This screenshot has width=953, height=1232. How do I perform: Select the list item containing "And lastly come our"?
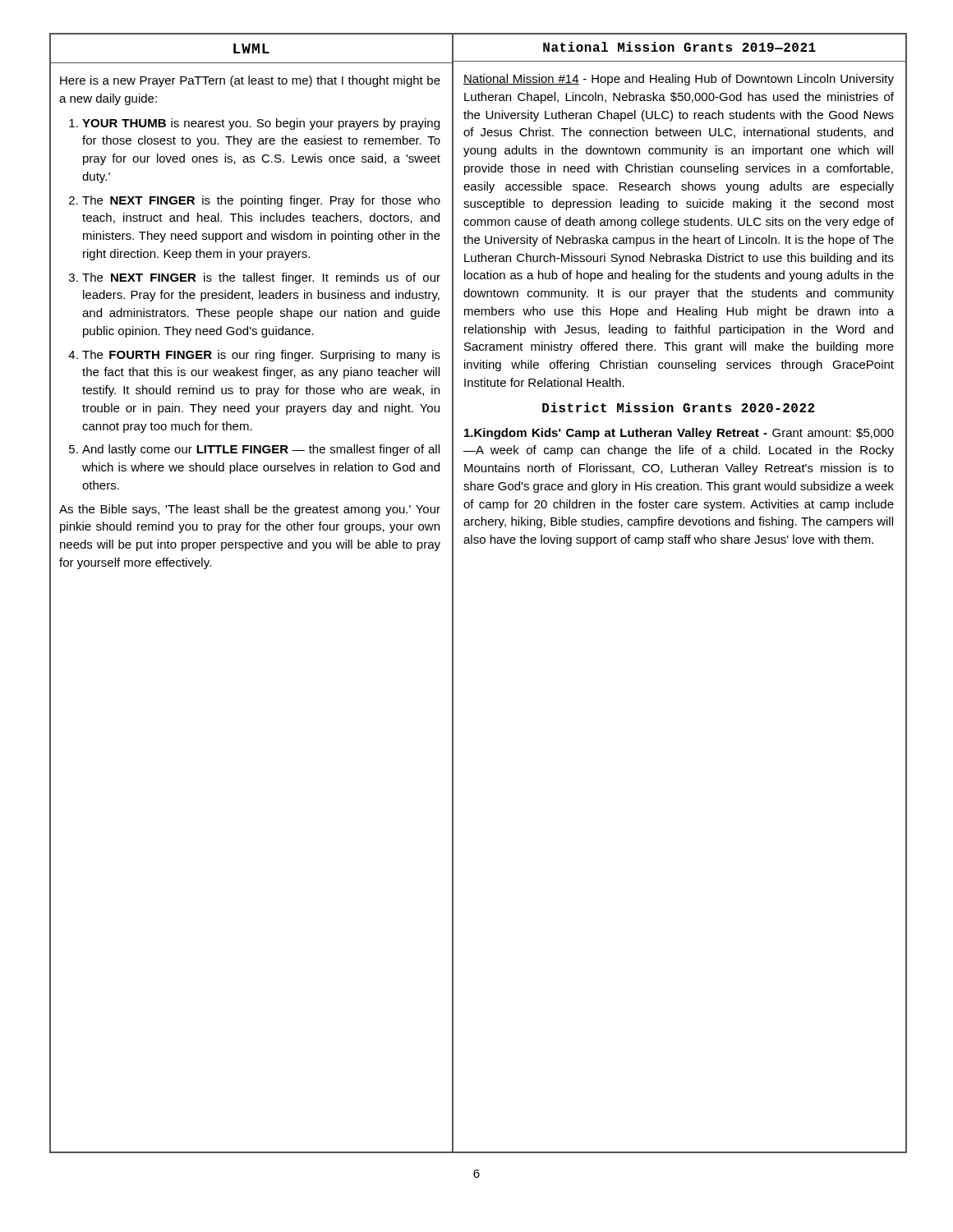[261, 467]
